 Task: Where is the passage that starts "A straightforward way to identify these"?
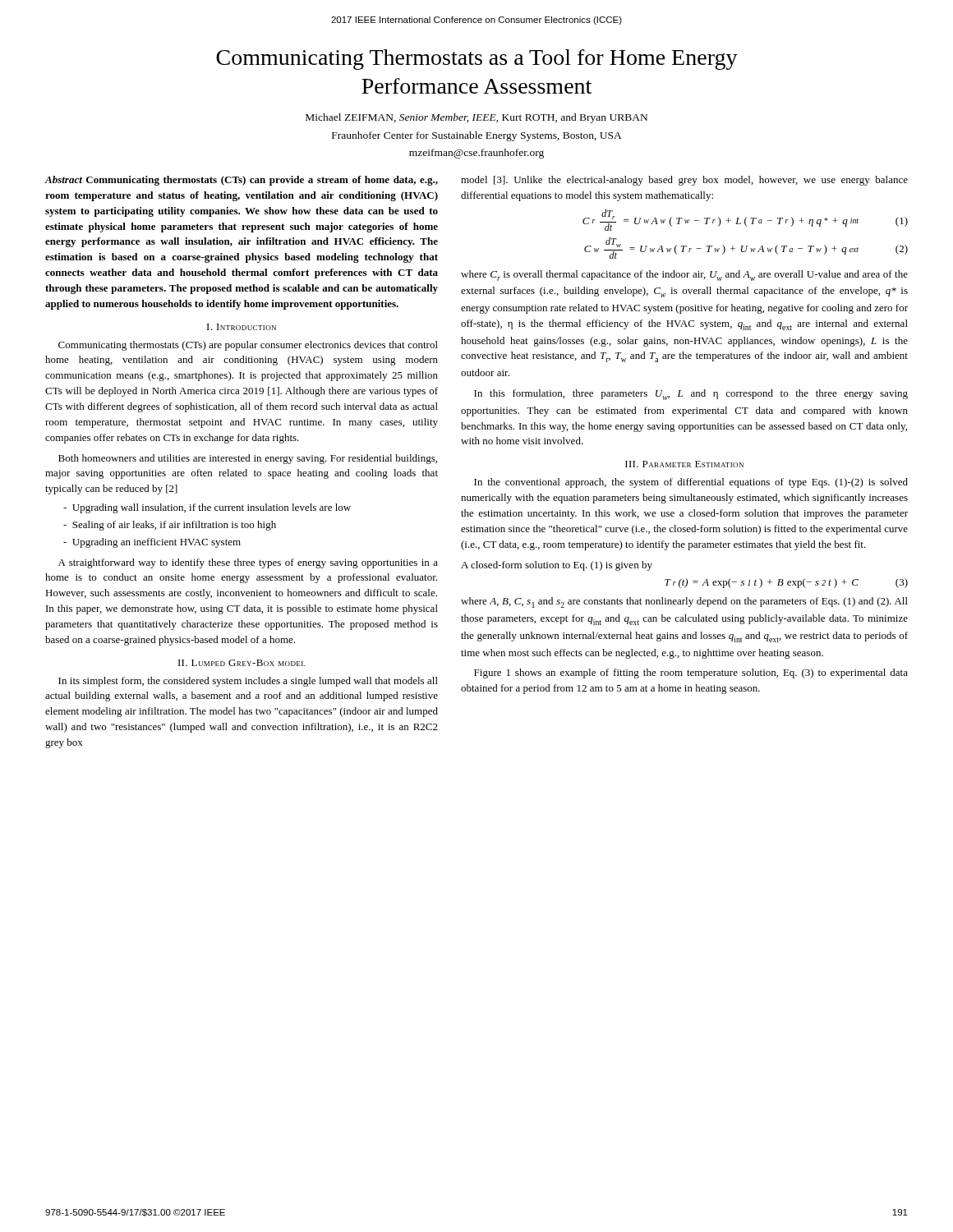(242, 601)
